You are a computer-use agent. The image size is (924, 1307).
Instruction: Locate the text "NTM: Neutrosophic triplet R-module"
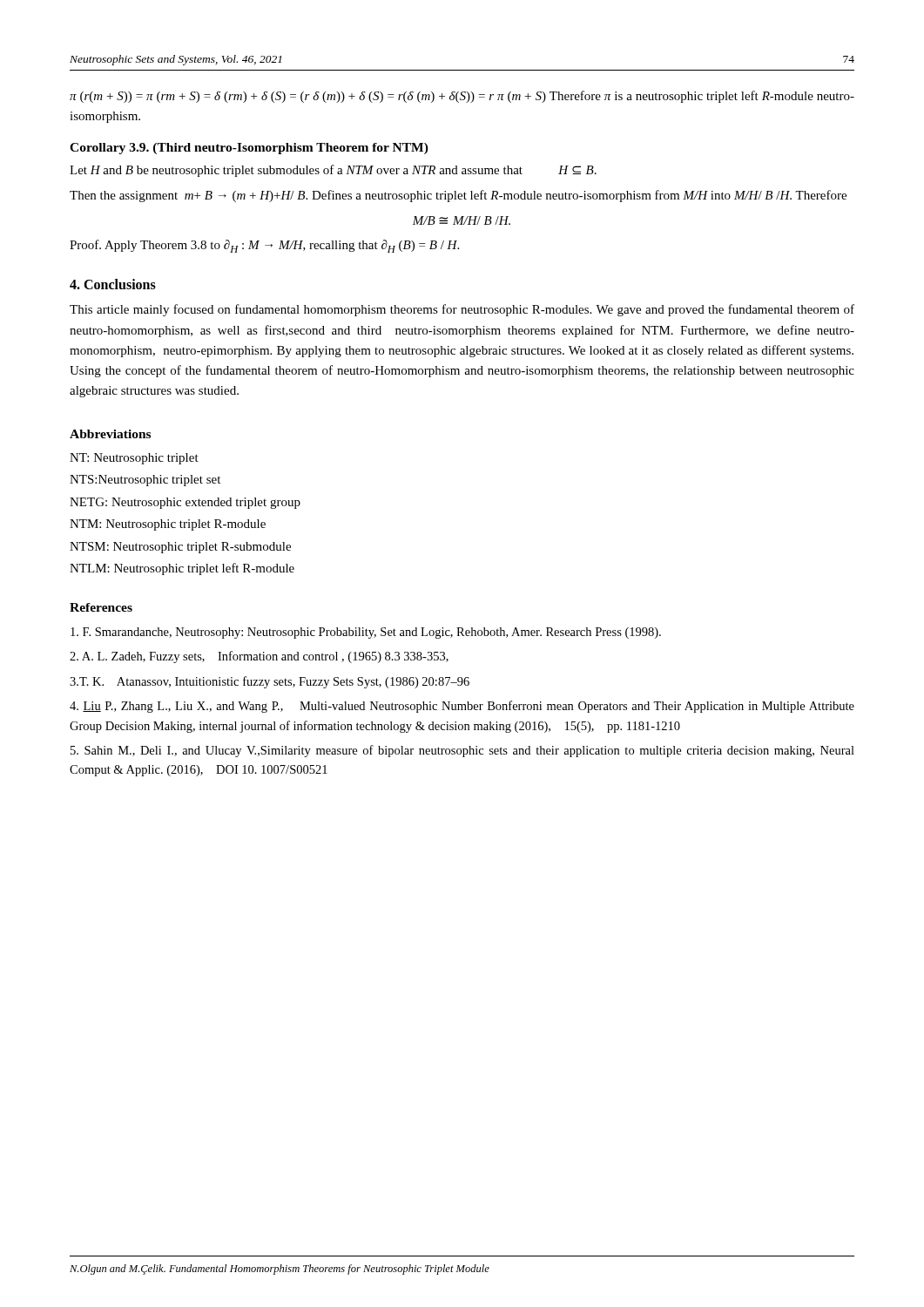(168, 524)
